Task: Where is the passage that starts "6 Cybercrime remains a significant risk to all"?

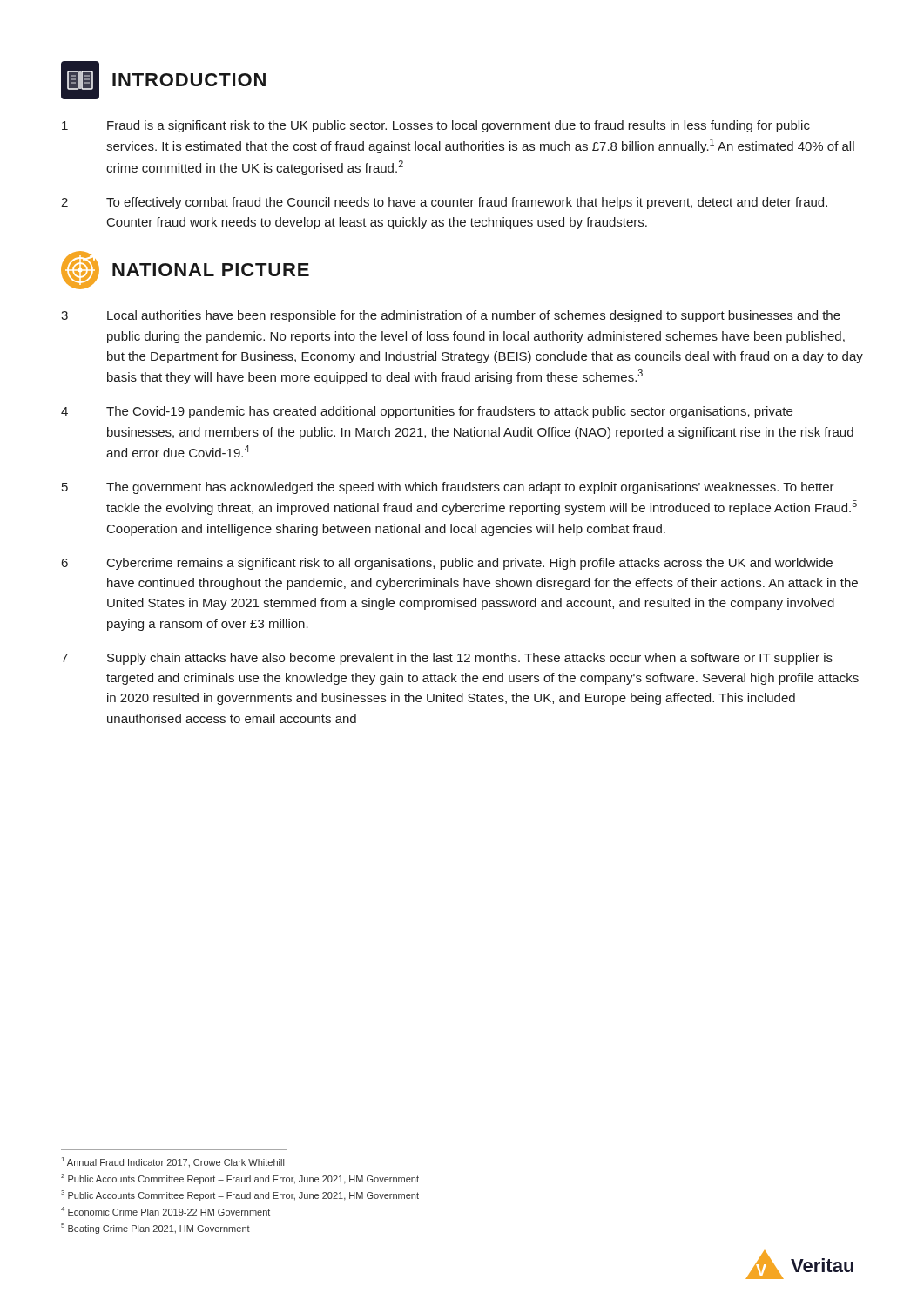Action: pyautogui.click(x=462, y=593)
